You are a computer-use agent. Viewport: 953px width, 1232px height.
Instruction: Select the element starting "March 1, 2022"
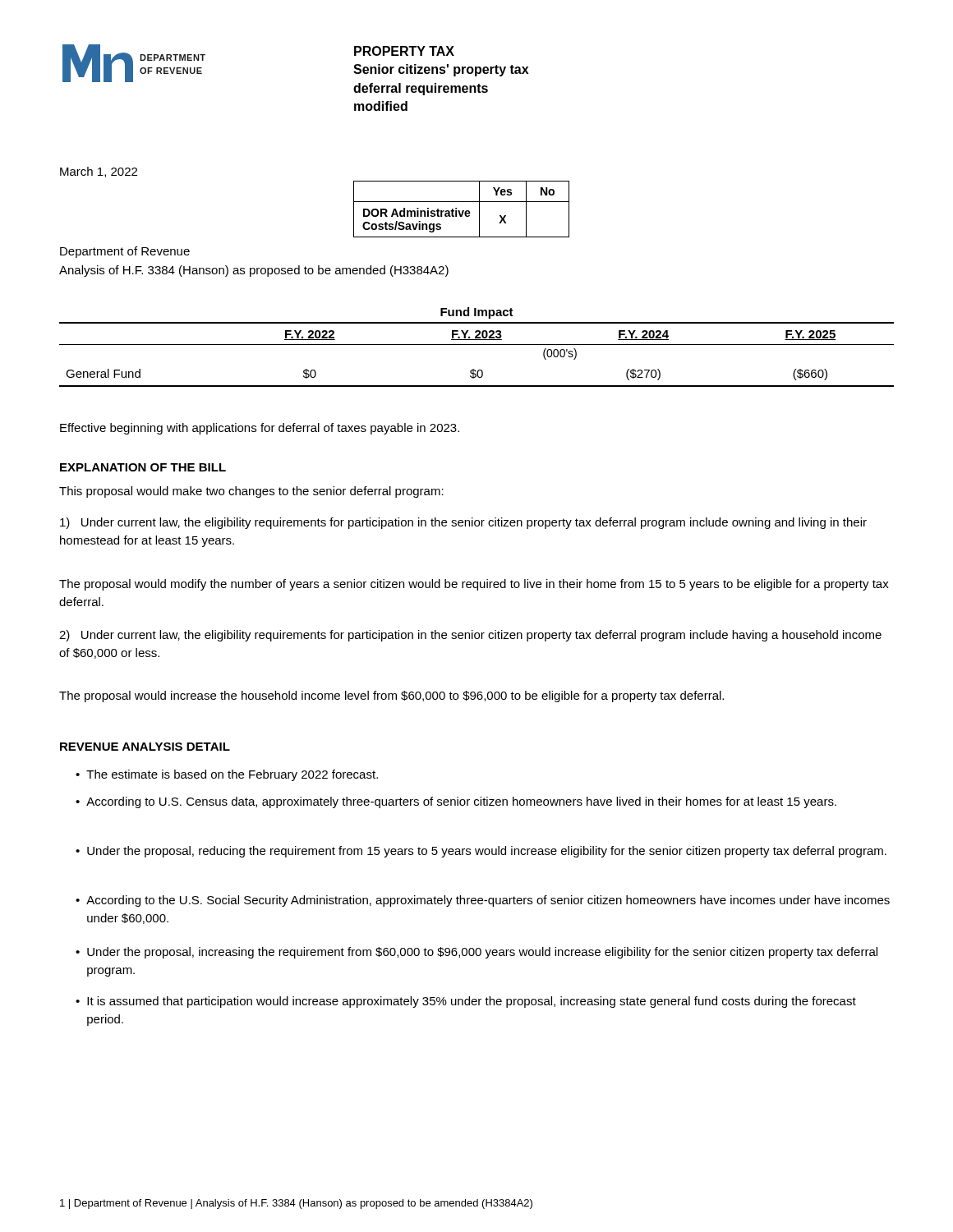click(99, 171)
